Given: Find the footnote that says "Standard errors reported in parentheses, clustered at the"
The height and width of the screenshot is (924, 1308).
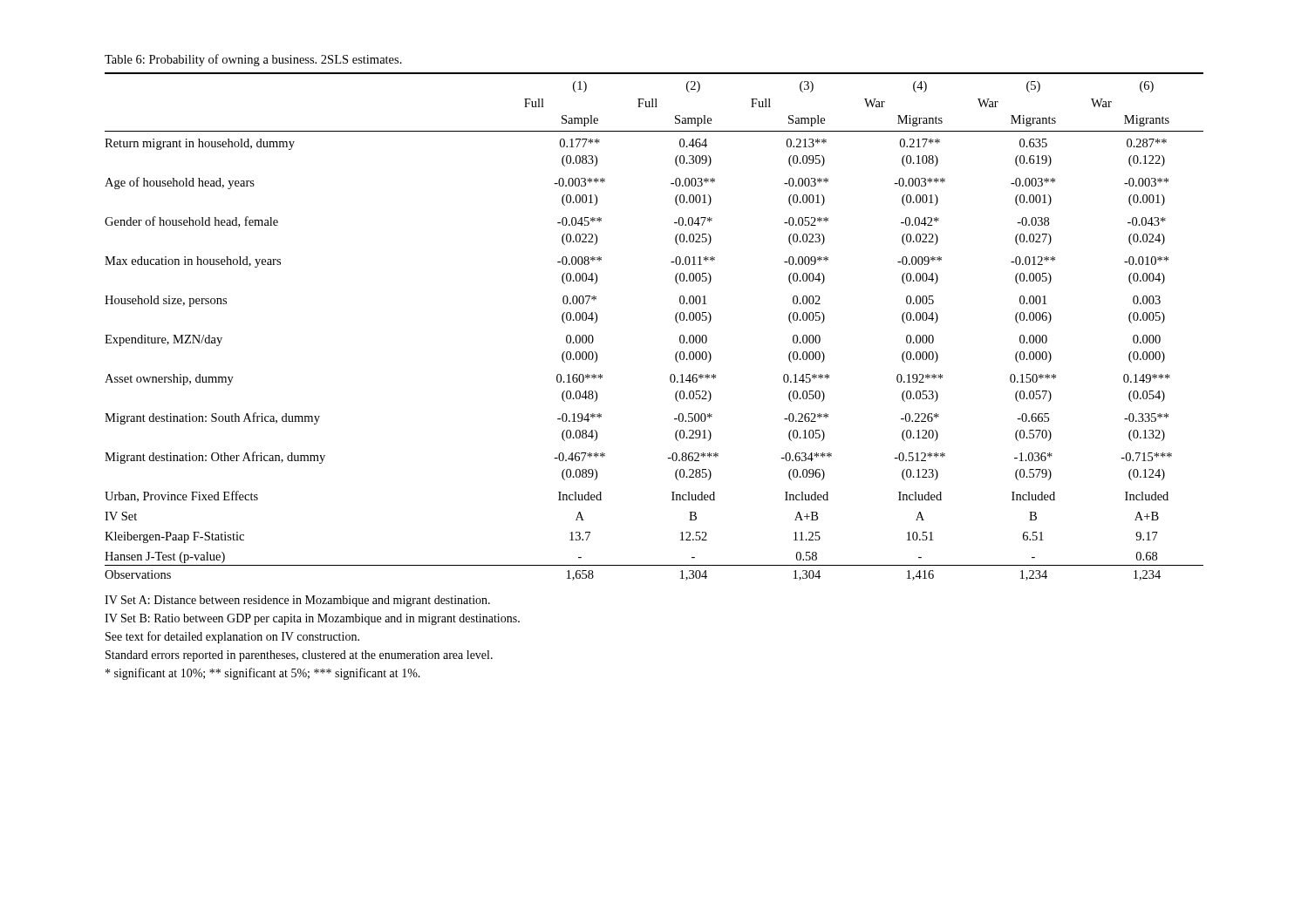Looking at the screenshot, I should (299, 656).
